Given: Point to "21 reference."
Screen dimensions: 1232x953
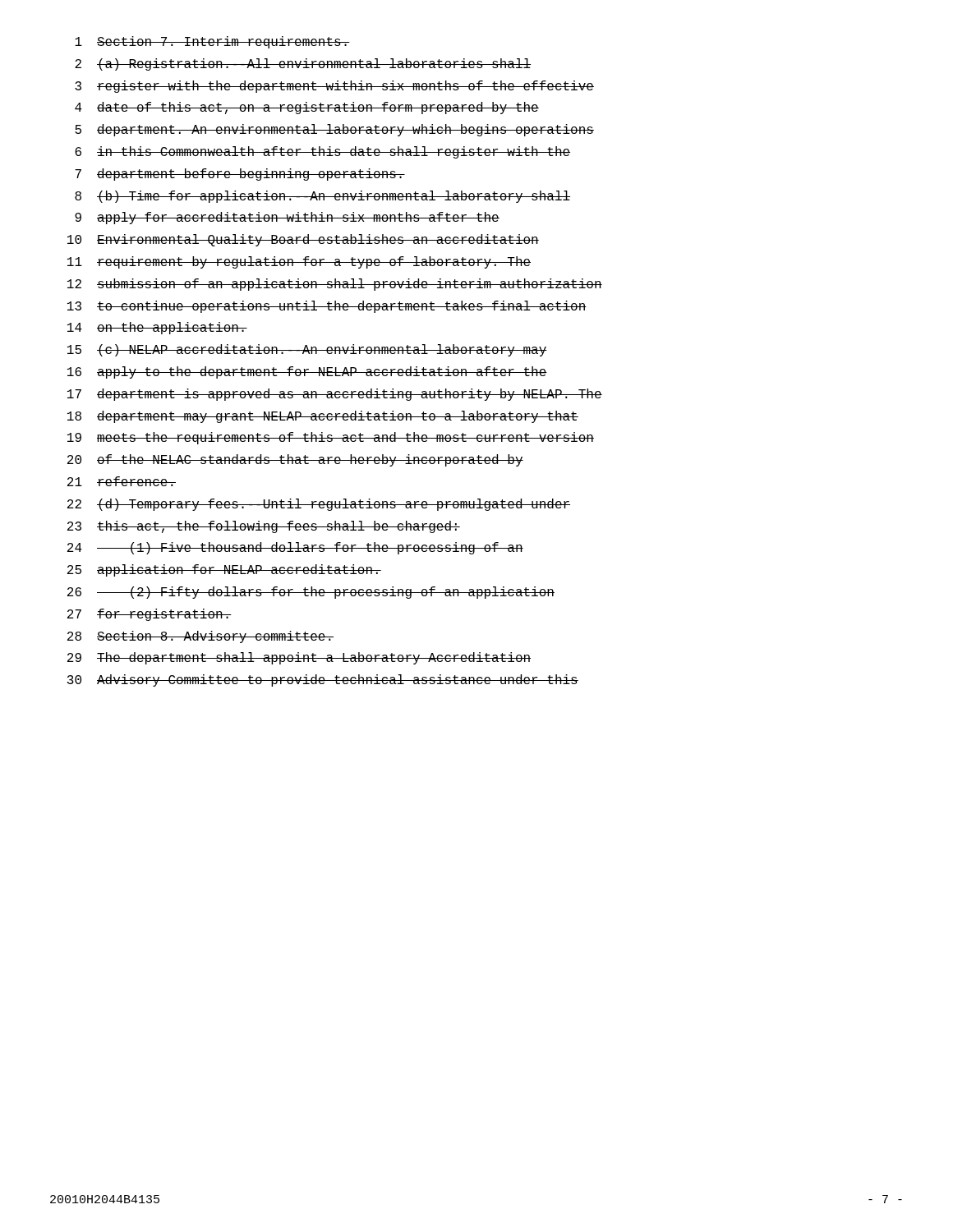Looking at the screenshot, I should 113,483.
